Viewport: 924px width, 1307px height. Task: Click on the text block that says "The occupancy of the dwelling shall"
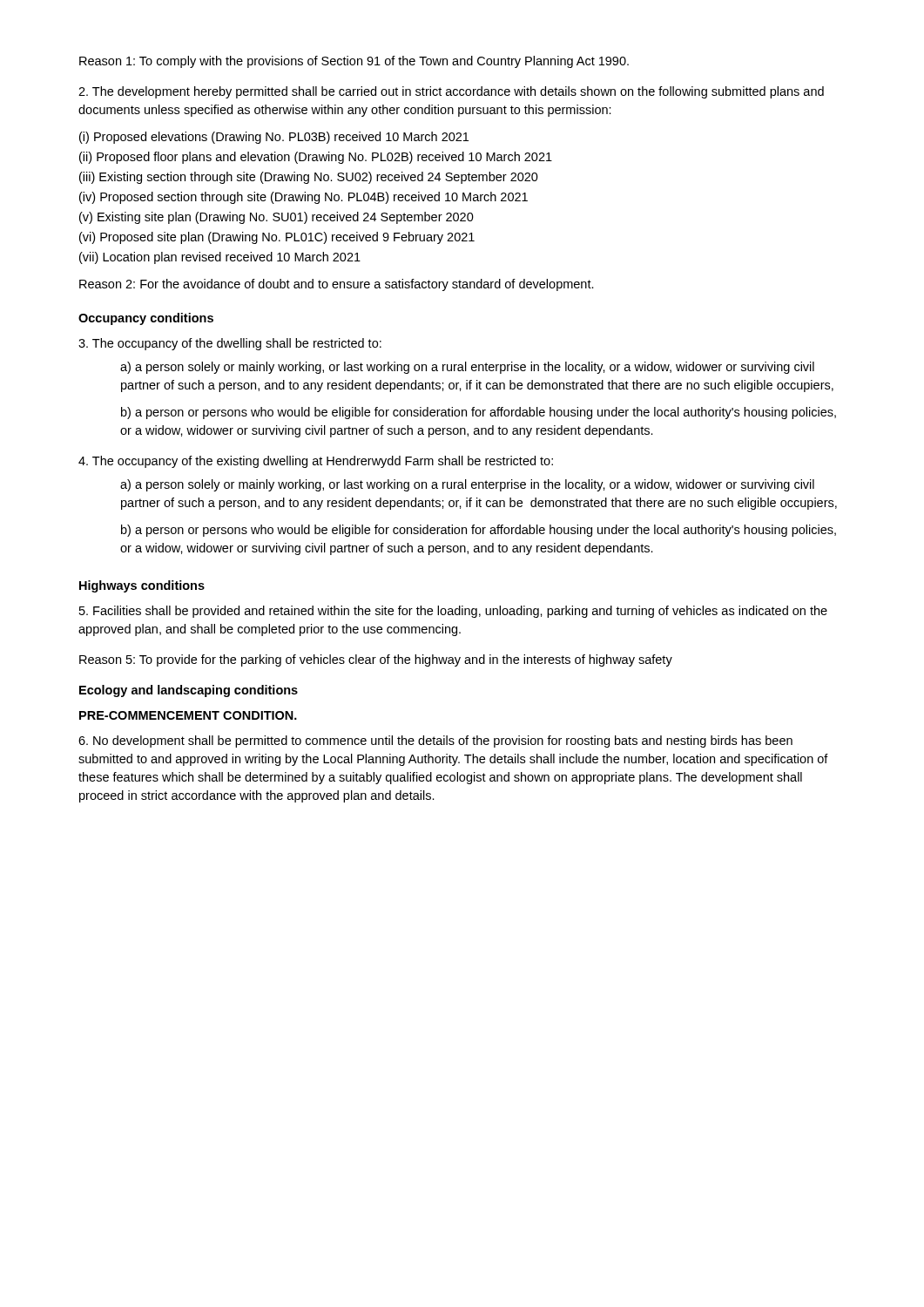click(x=230, y=343)
